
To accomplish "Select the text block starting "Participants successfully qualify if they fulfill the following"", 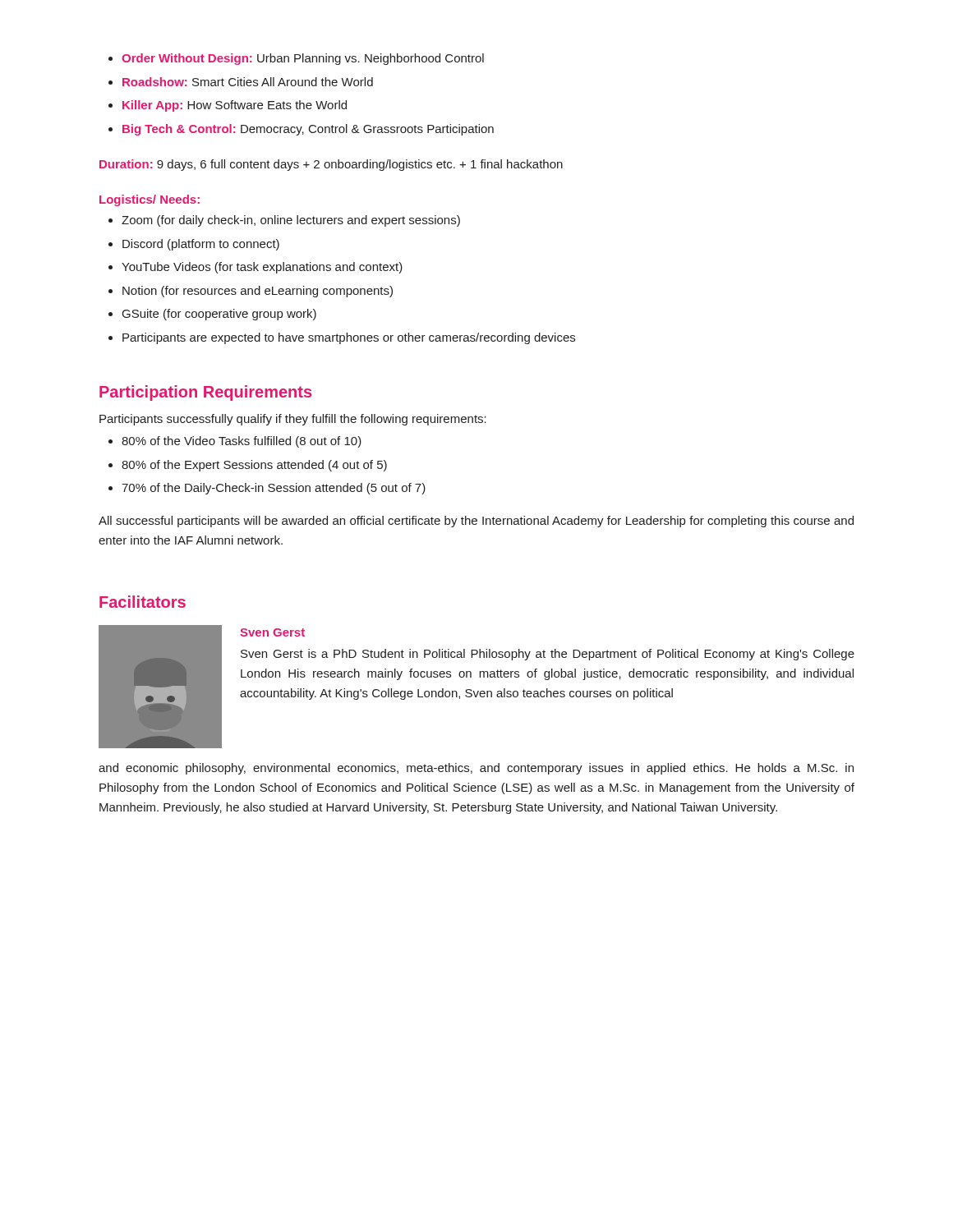I will (293, 418).
